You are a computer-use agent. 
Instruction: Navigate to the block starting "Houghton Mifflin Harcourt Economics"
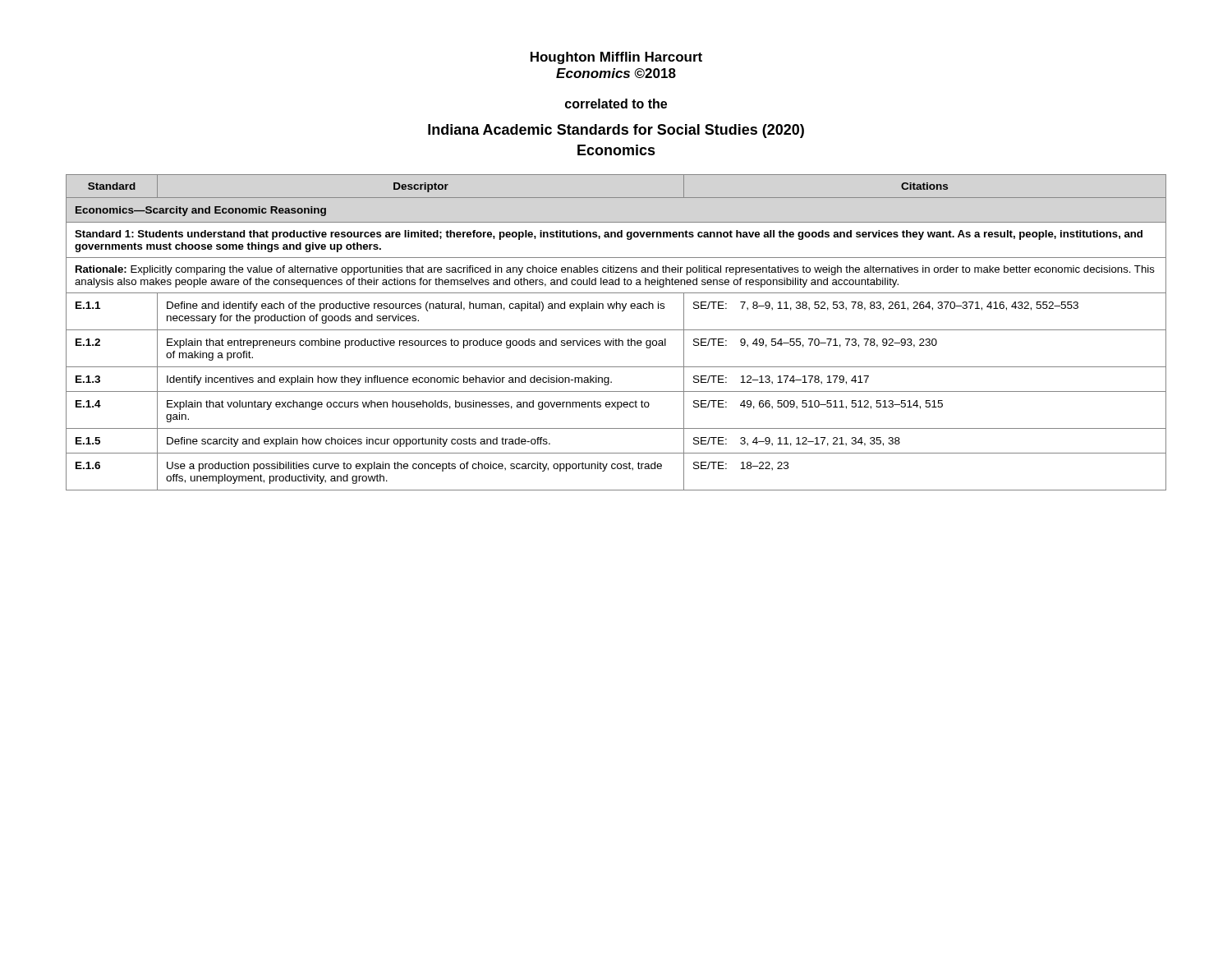point(616,65)
